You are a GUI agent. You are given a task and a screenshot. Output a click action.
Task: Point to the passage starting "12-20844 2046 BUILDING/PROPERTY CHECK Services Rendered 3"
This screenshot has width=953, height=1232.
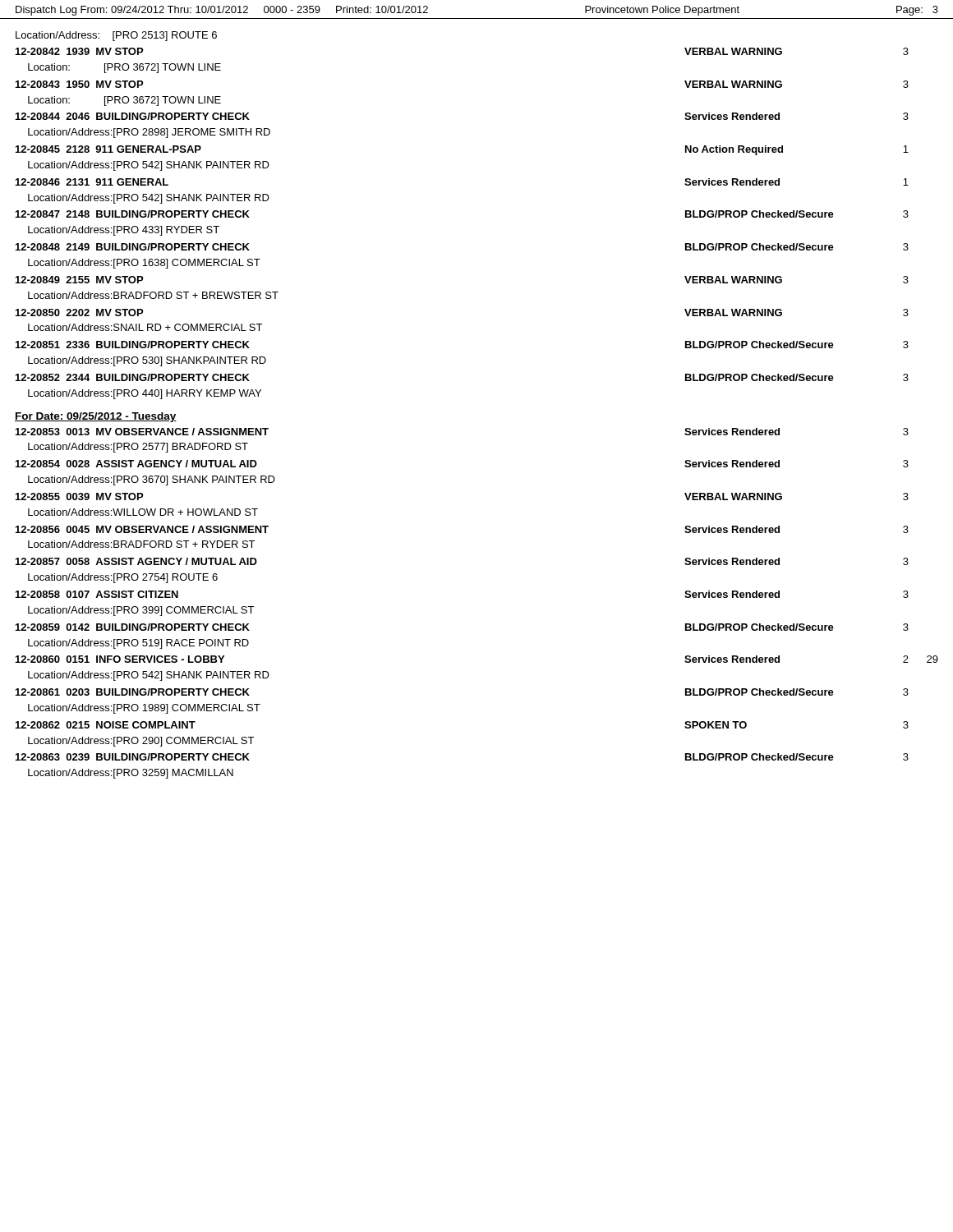click(129, 116)
